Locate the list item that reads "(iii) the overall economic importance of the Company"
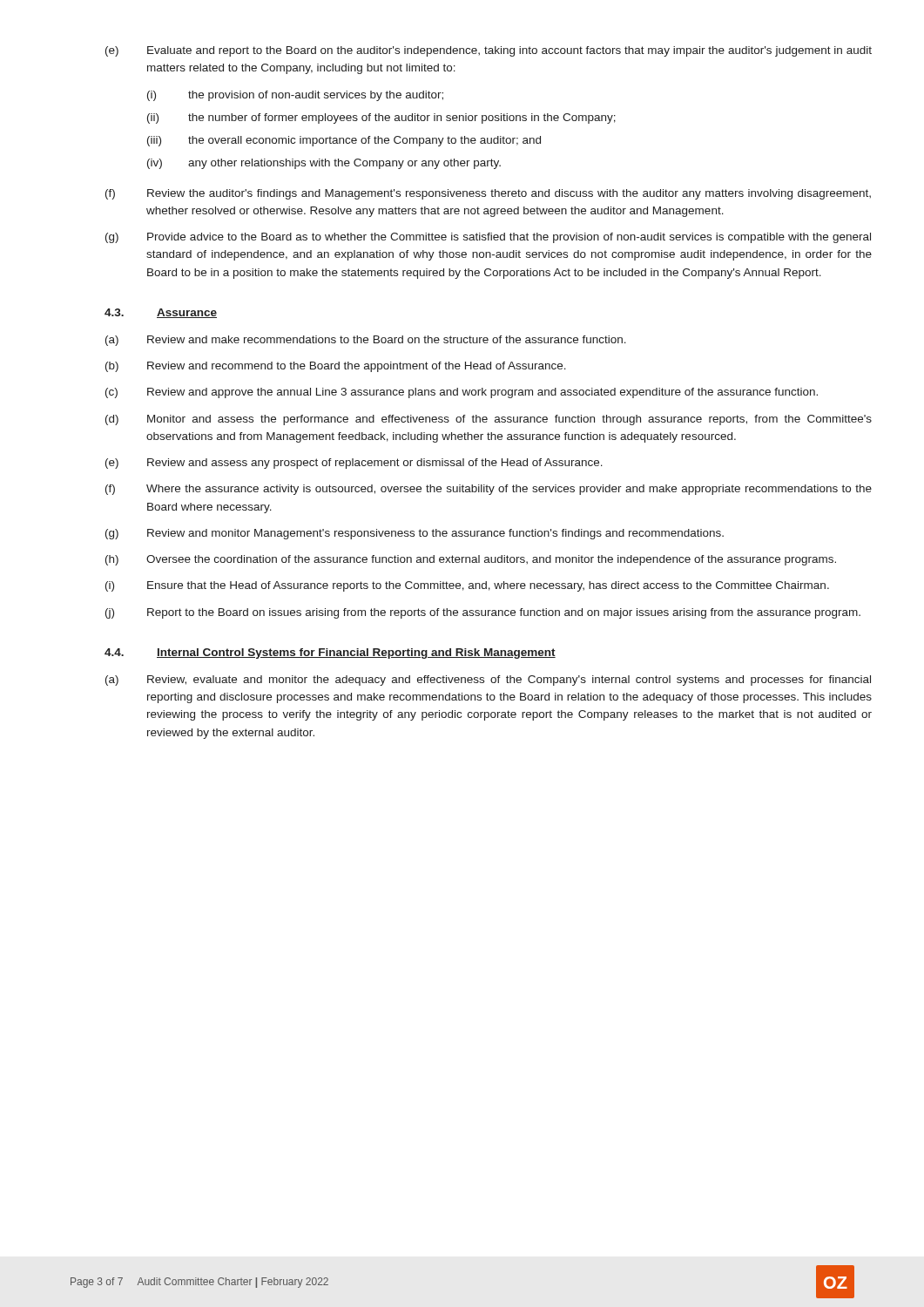 pyautogui.click(x=509, y=140)
